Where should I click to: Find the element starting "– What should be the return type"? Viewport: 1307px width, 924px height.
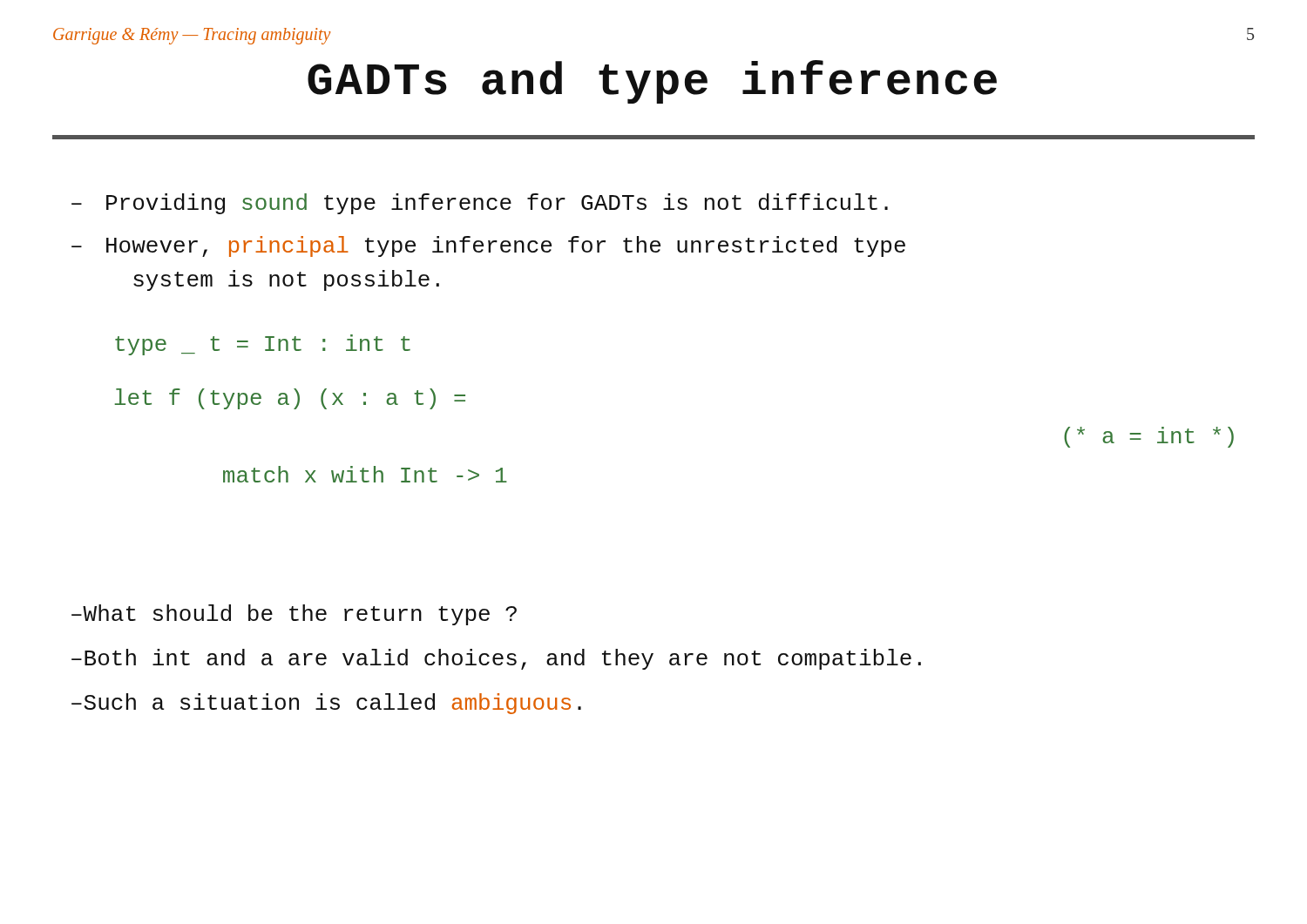294,615
